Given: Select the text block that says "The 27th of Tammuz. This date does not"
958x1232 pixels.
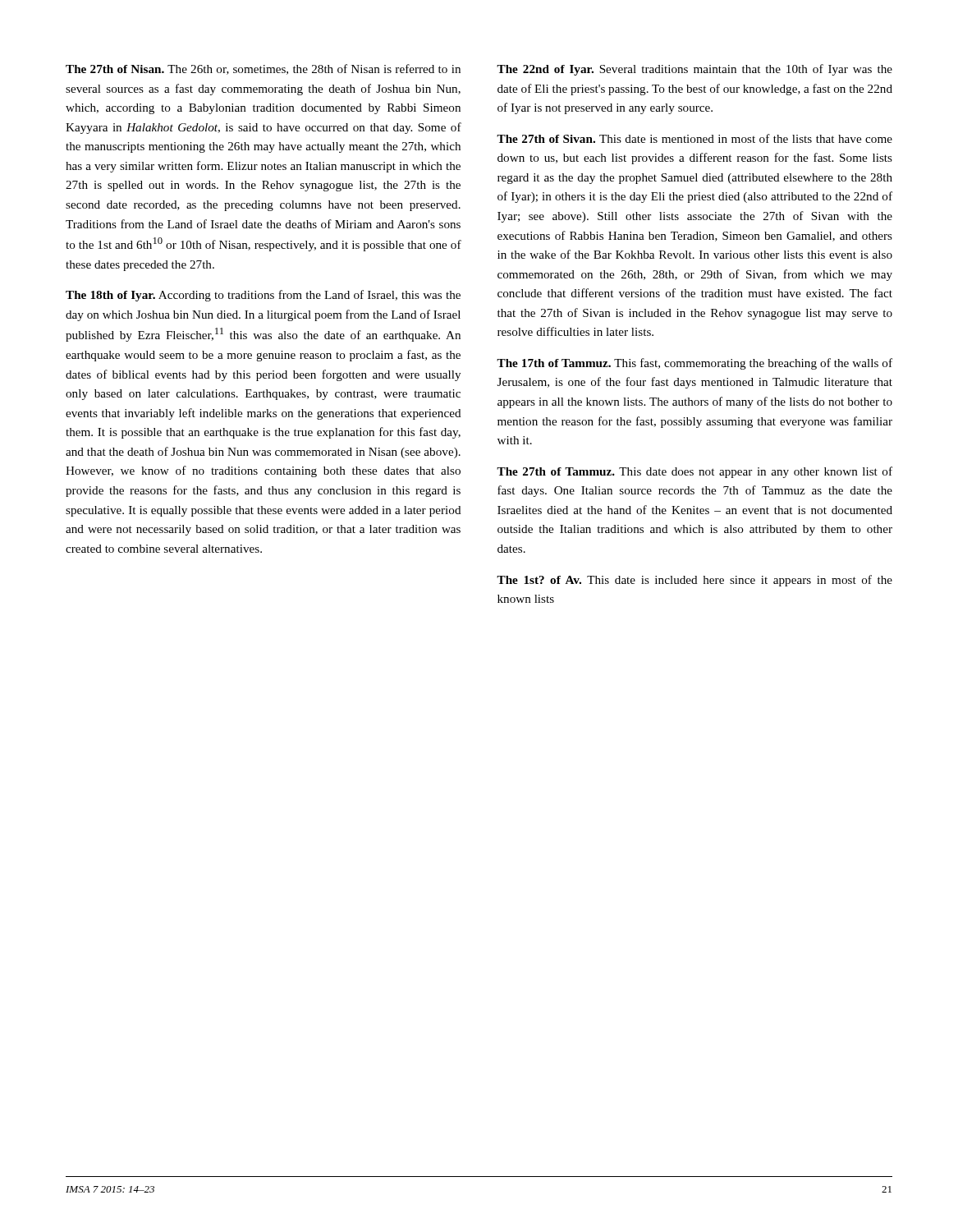Looking at the screenshot, I should [x=695, y=510].
